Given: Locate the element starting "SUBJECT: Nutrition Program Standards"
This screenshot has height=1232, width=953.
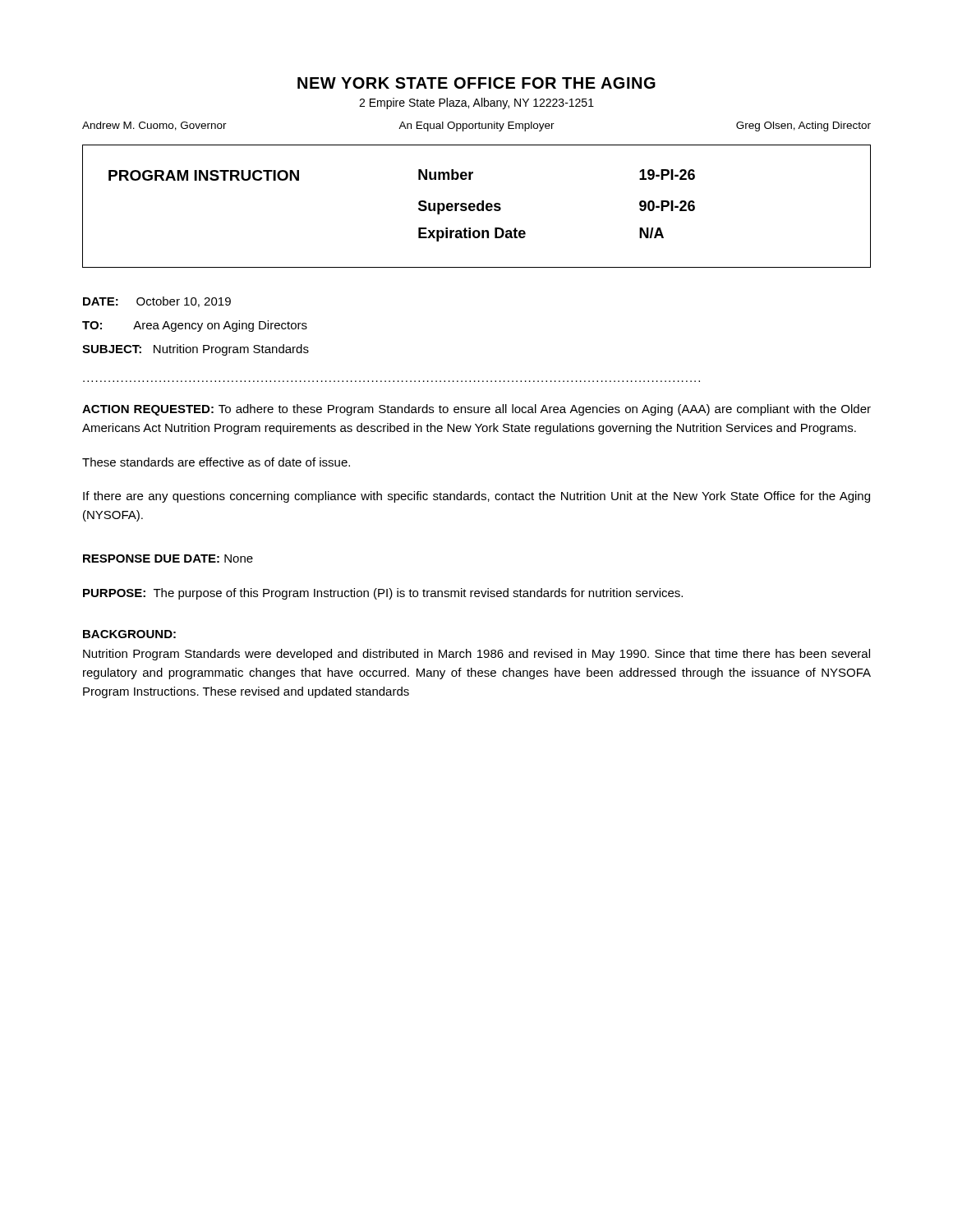Looking at the screenshot, I should coord(196,349).
